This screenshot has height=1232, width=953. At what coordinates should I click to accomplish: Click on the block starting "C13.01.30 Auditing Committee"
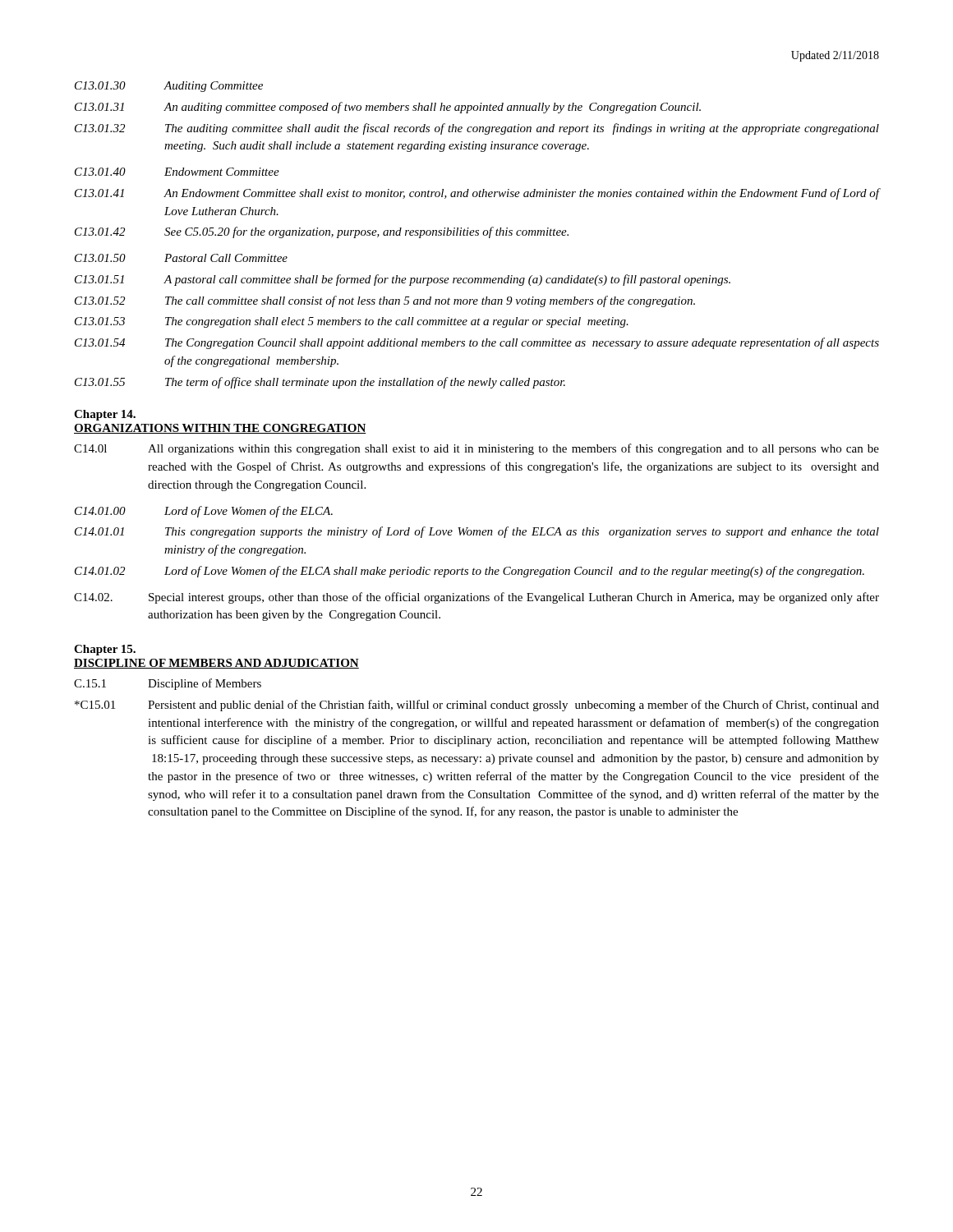pos(169,87)
